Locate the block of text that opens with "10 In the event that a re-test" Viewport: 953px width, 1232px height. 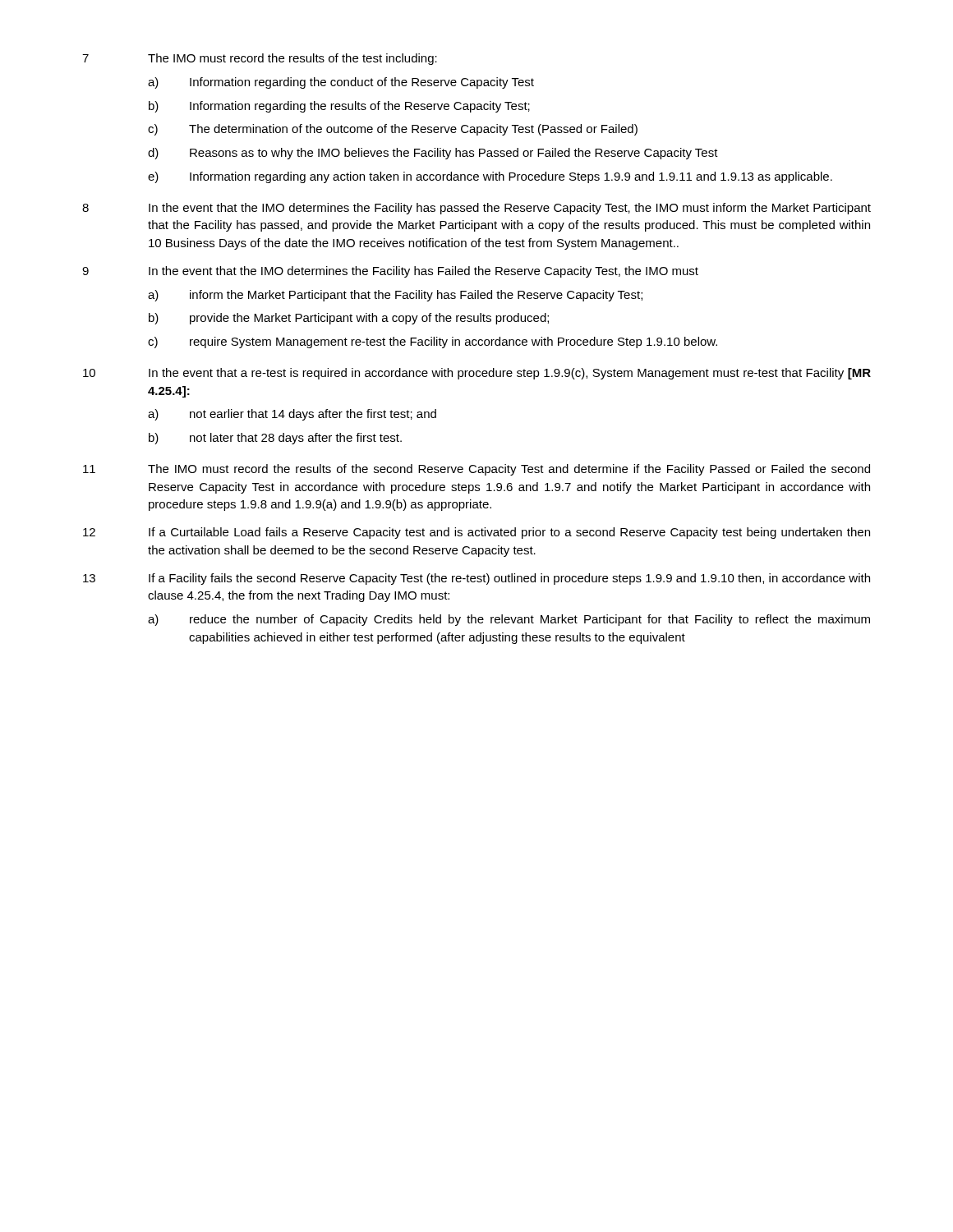[x=477, y=374]
